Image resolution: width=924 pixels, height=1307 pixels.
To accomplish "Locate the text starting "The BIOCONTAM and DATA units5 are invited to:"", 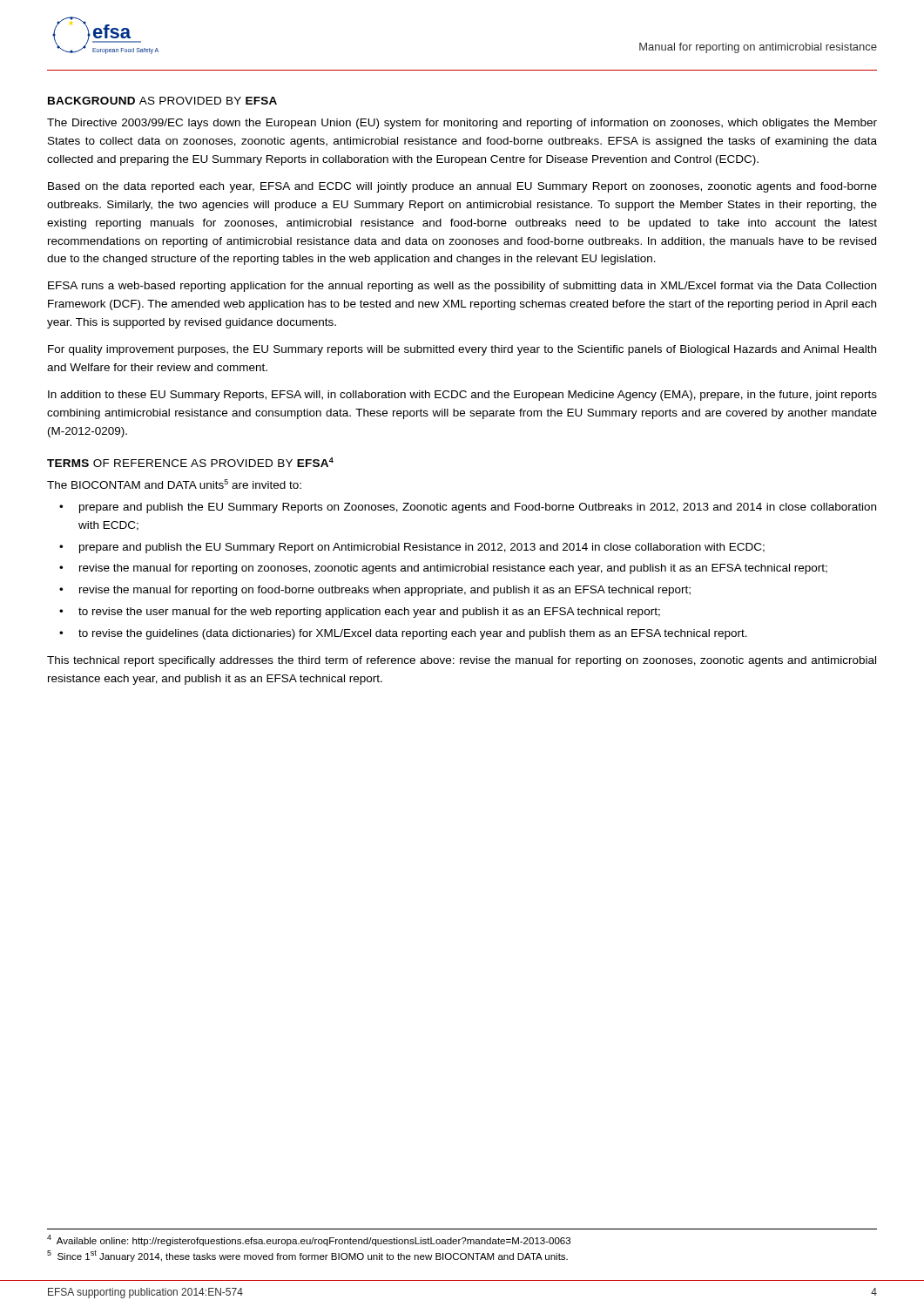I will 175,484.
